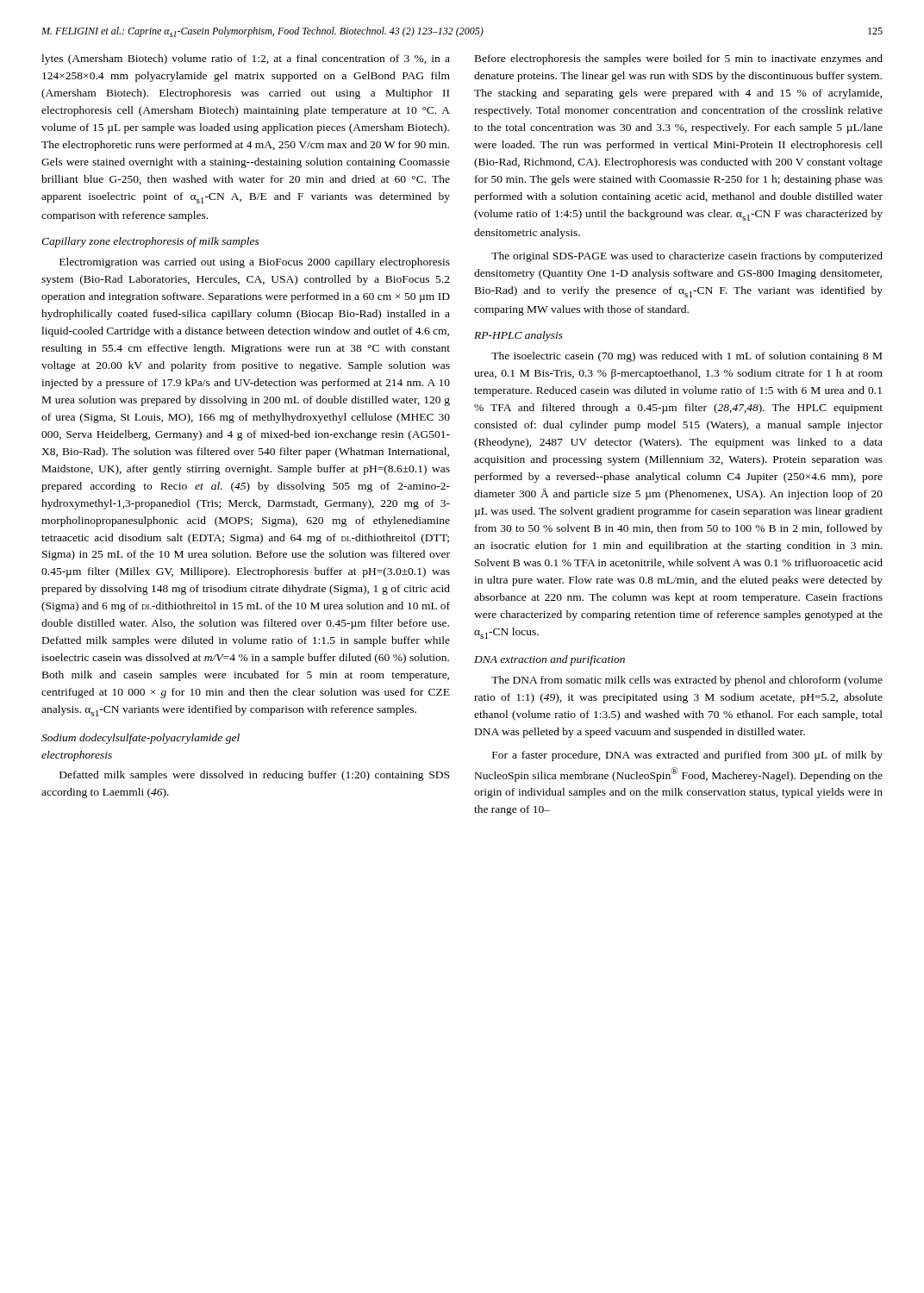
Task: Select the block starting "RP-HPLC analysis"
Action: [x=519, y=335]
